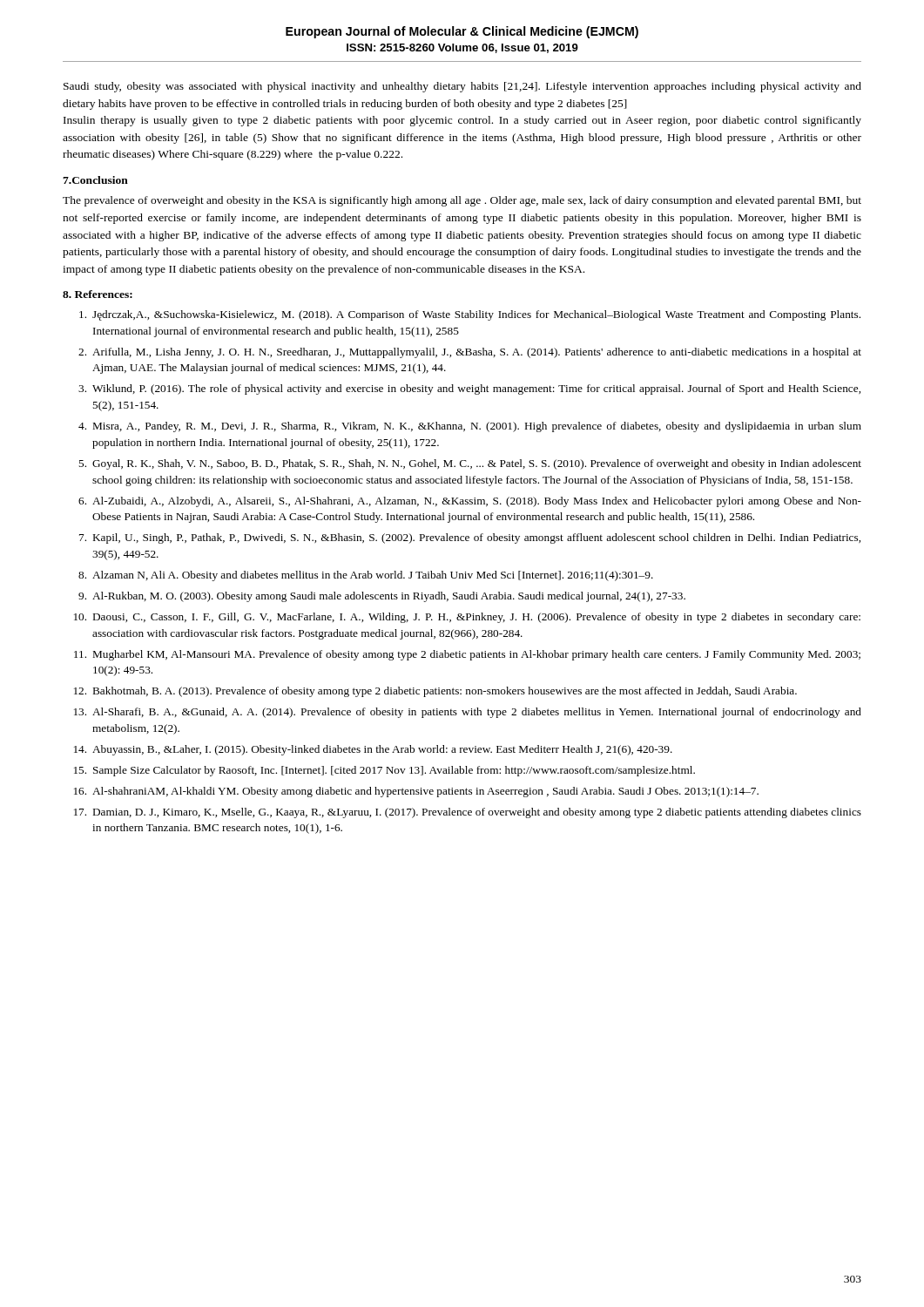Select the list item containing "2. Arifulla, M., Lisha Jenny,"

462,360
